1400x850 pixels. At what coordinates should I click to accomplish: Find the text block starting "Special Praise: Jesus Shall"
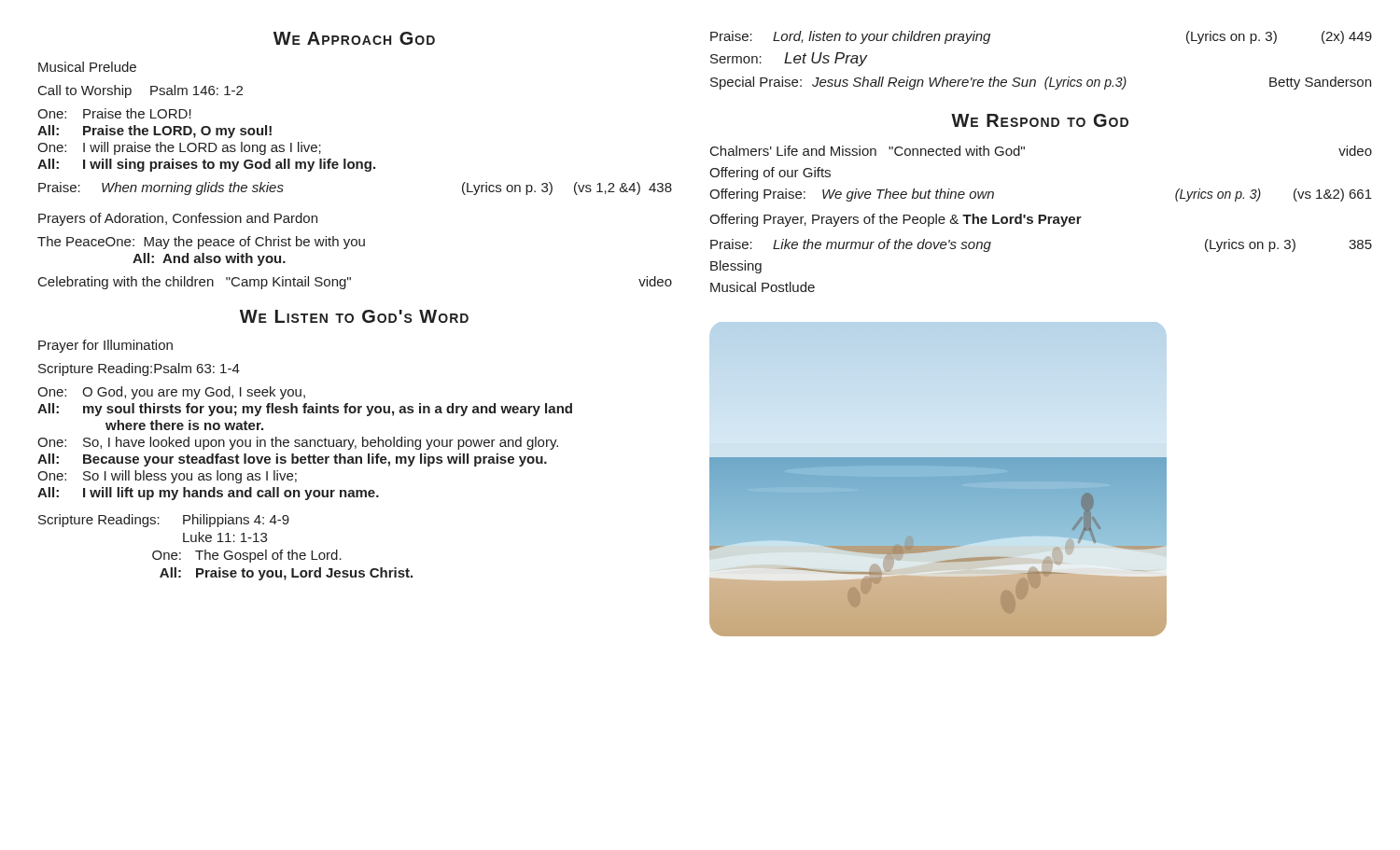click(x=1041, y=82)
